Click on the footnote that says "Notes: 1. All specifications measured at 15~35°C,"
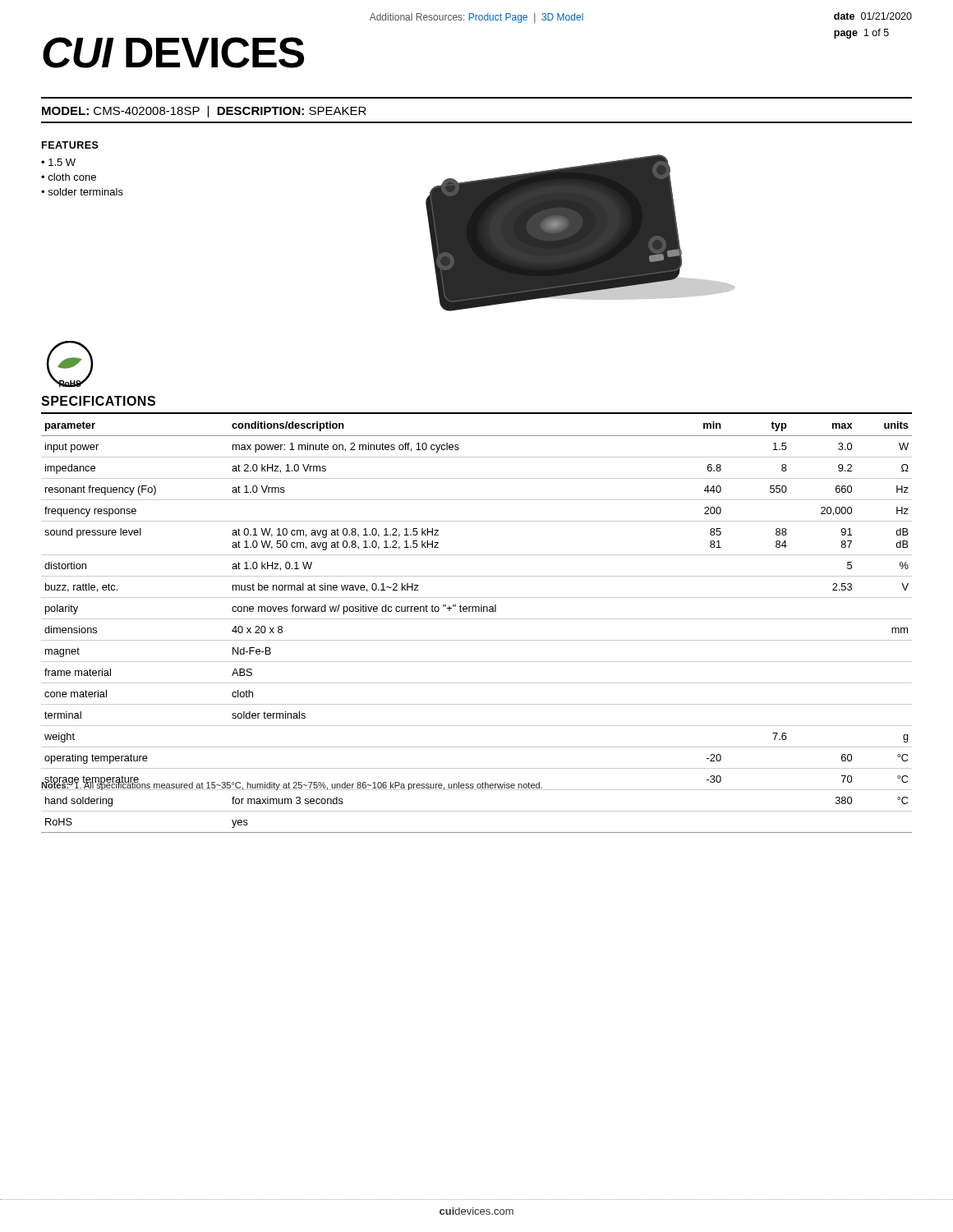 tap(292, 785)
